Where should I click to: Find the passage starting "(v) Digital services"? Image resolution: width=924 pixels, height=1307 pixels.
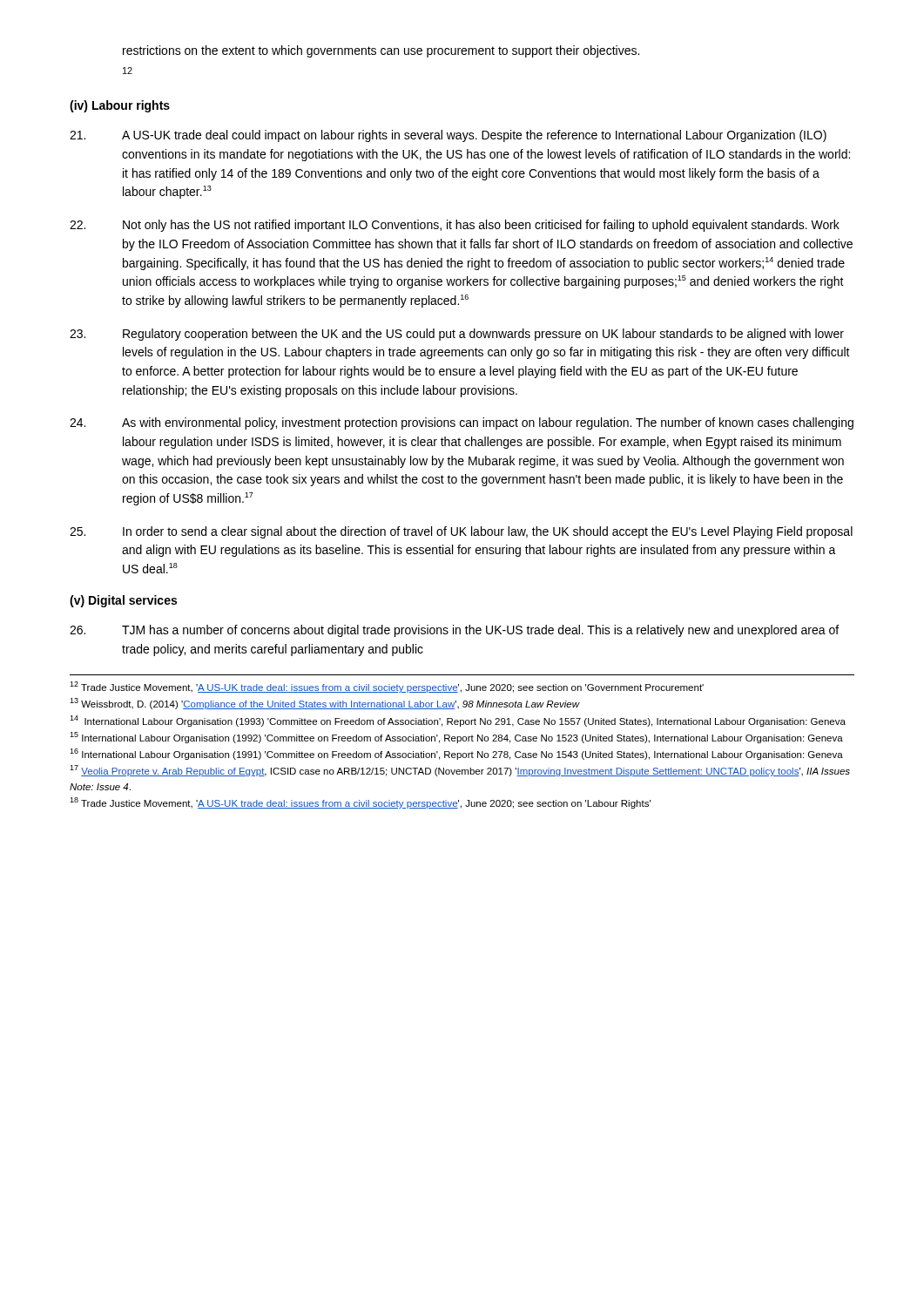124,600
